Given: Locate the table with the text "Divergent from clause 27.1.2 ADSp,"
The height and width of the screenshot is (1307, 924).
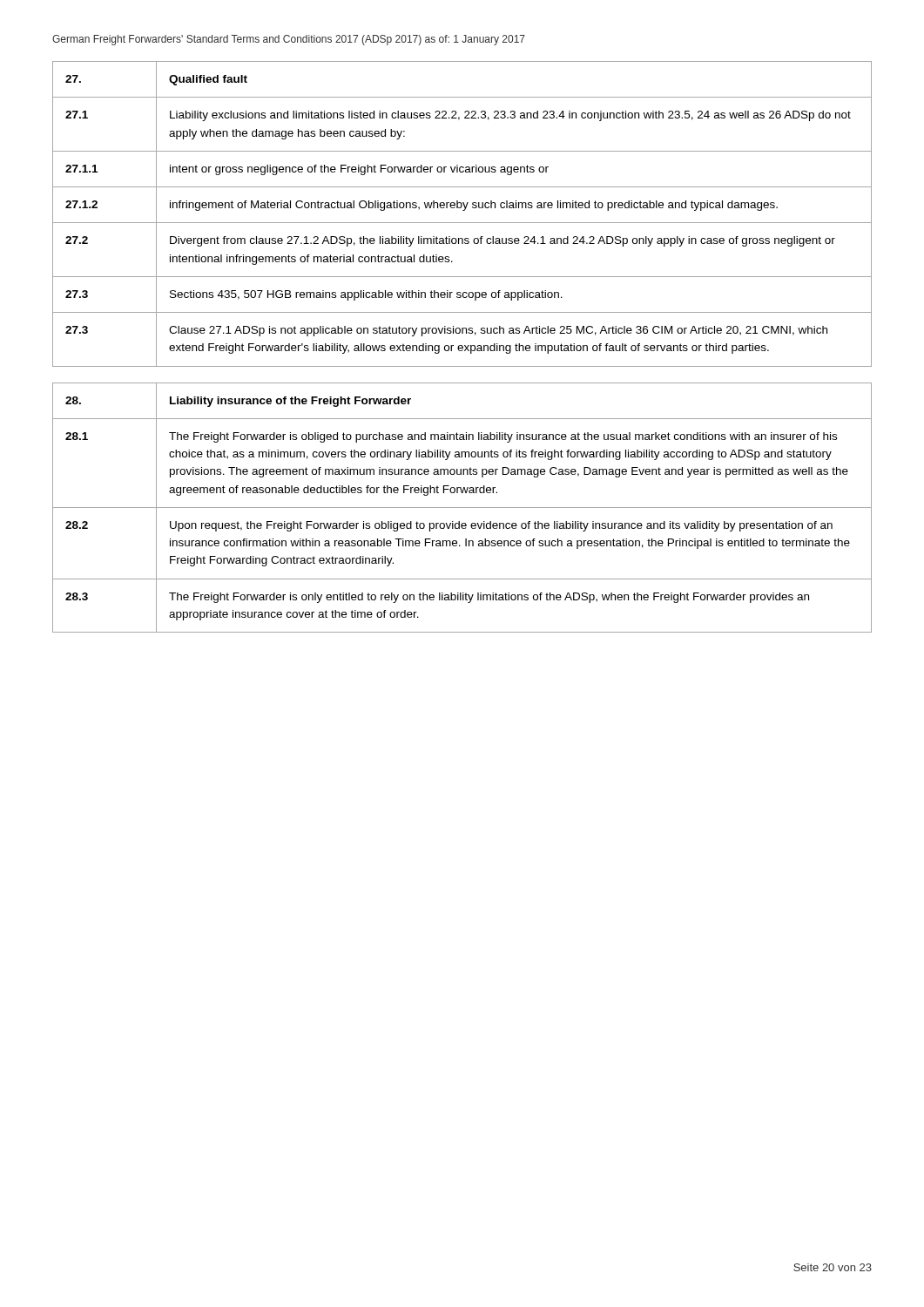Looking at the screenshot, I should pyautogui.click(x=462, y=214).
